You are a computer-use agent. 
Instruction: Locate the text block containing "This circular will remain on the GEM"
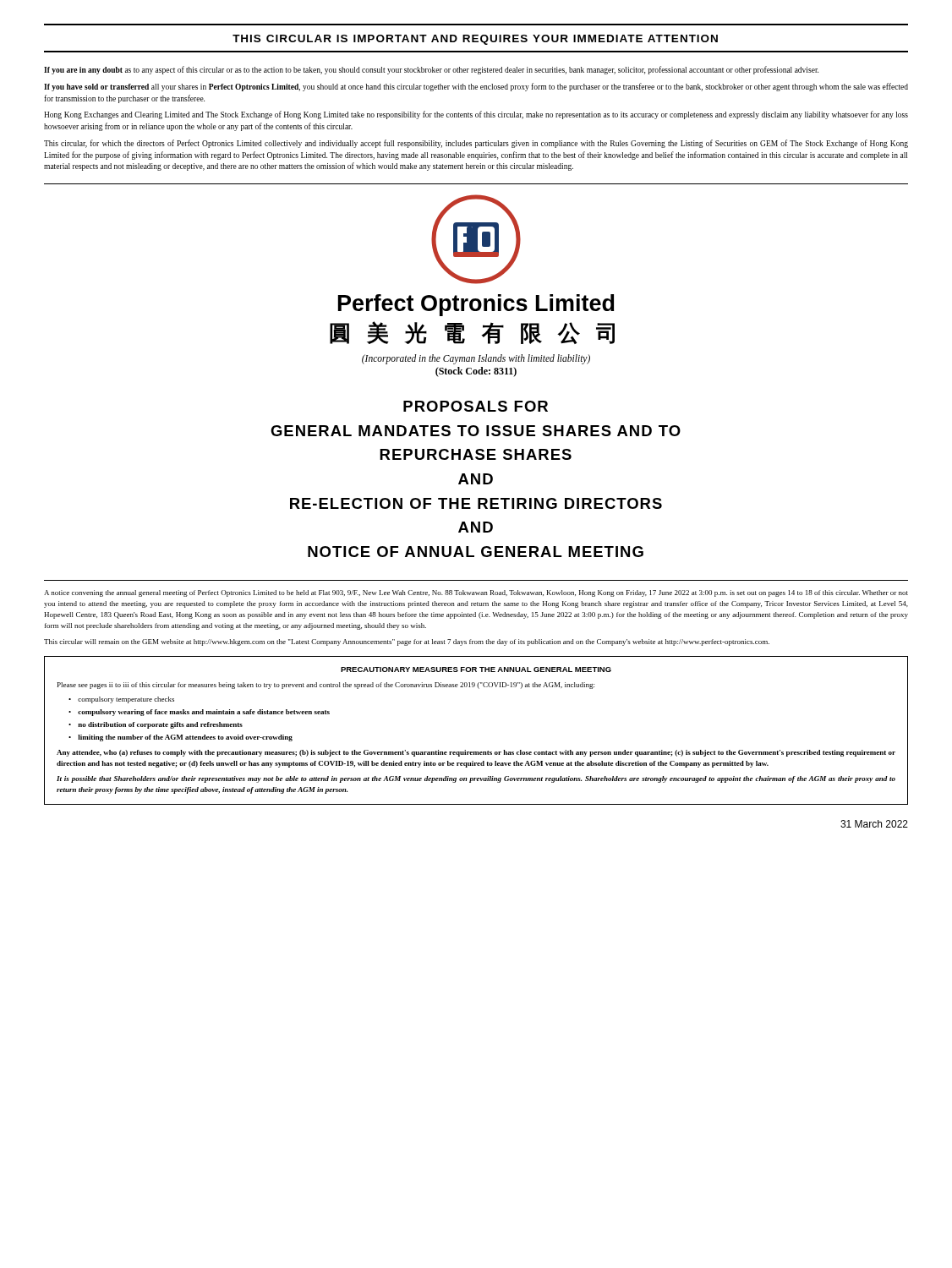407,642
